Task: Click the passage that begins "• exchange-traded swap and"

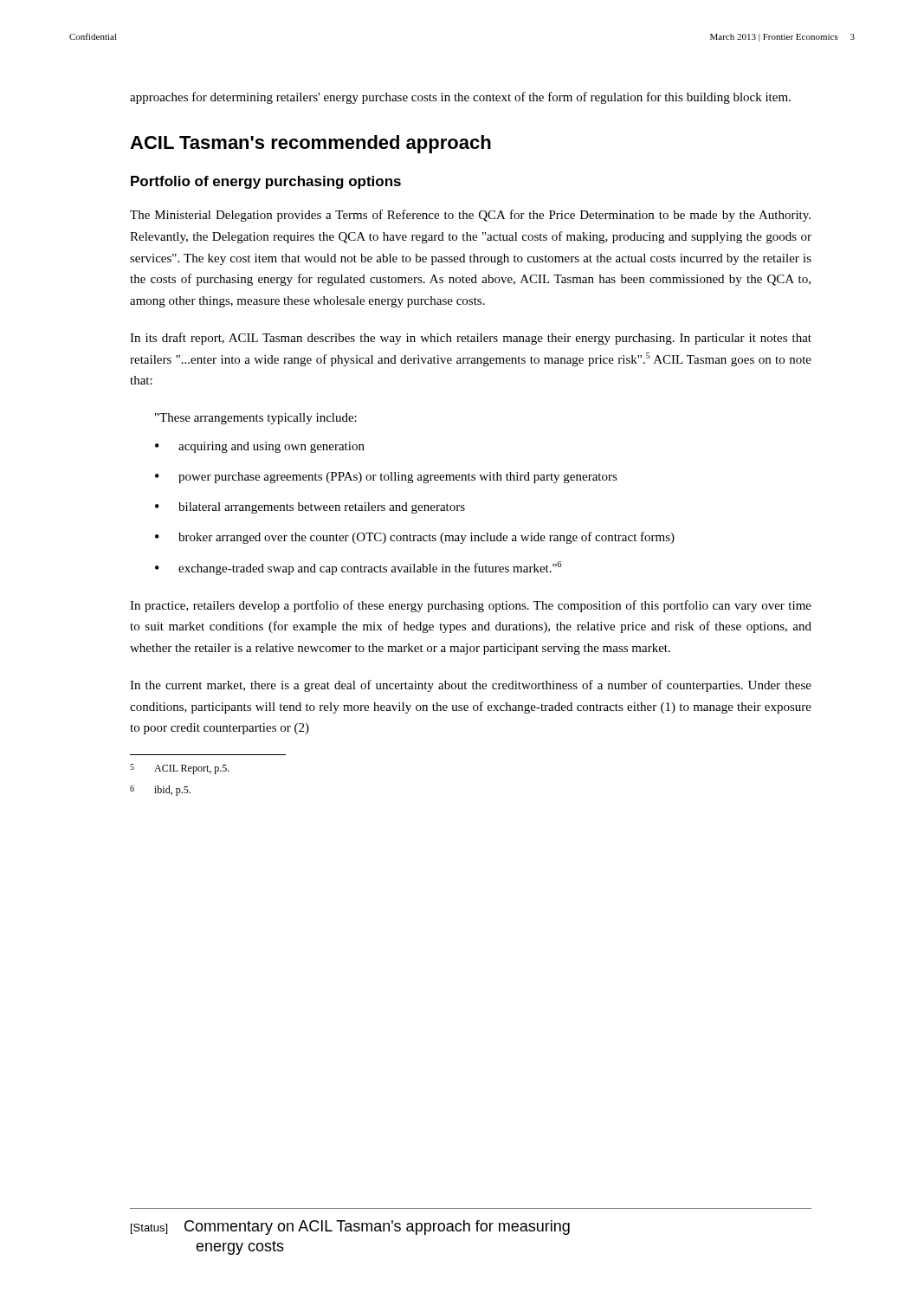Action: 483,568
